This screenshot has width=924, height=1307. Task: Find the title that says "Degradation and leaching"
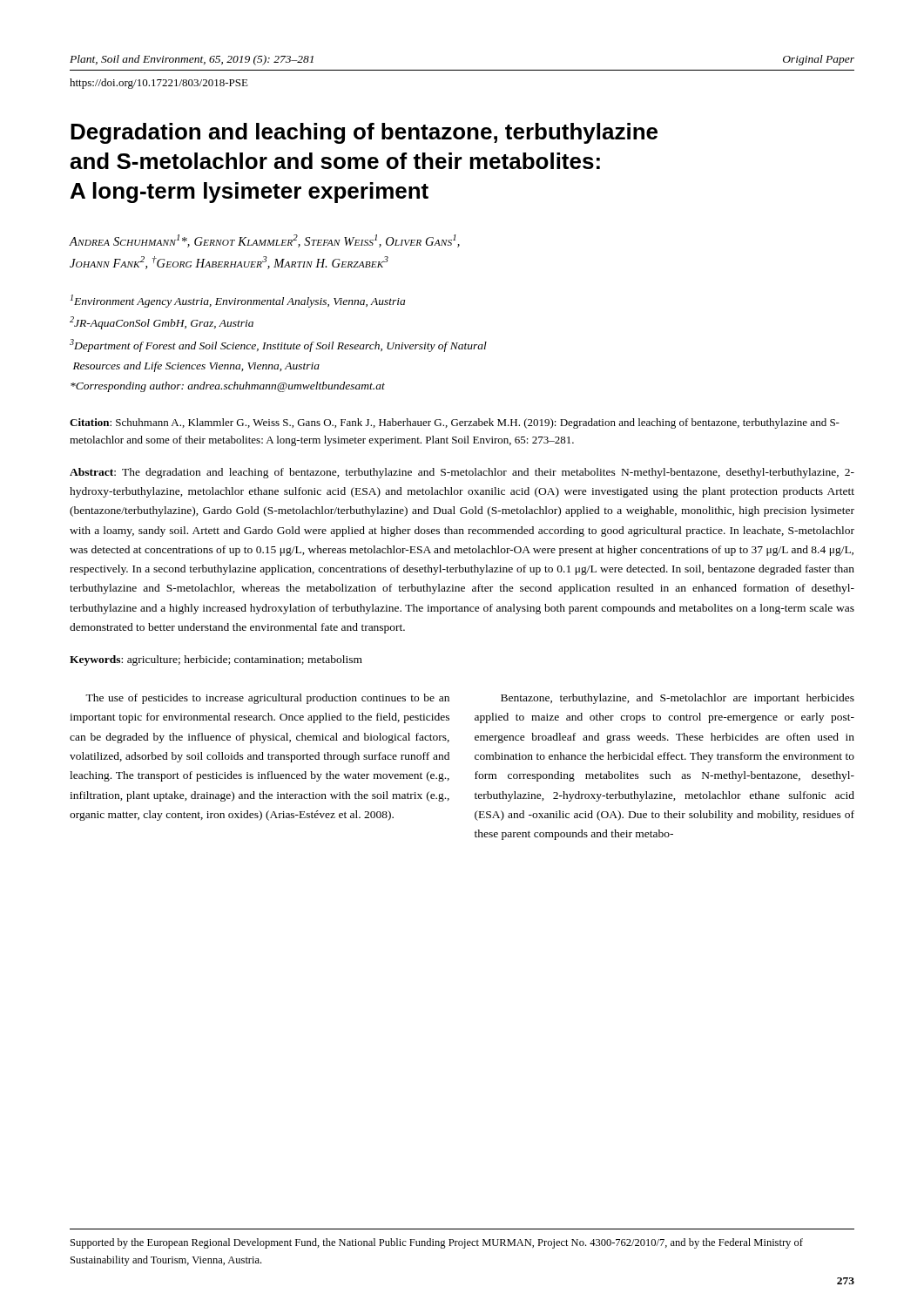click(364, 161)
